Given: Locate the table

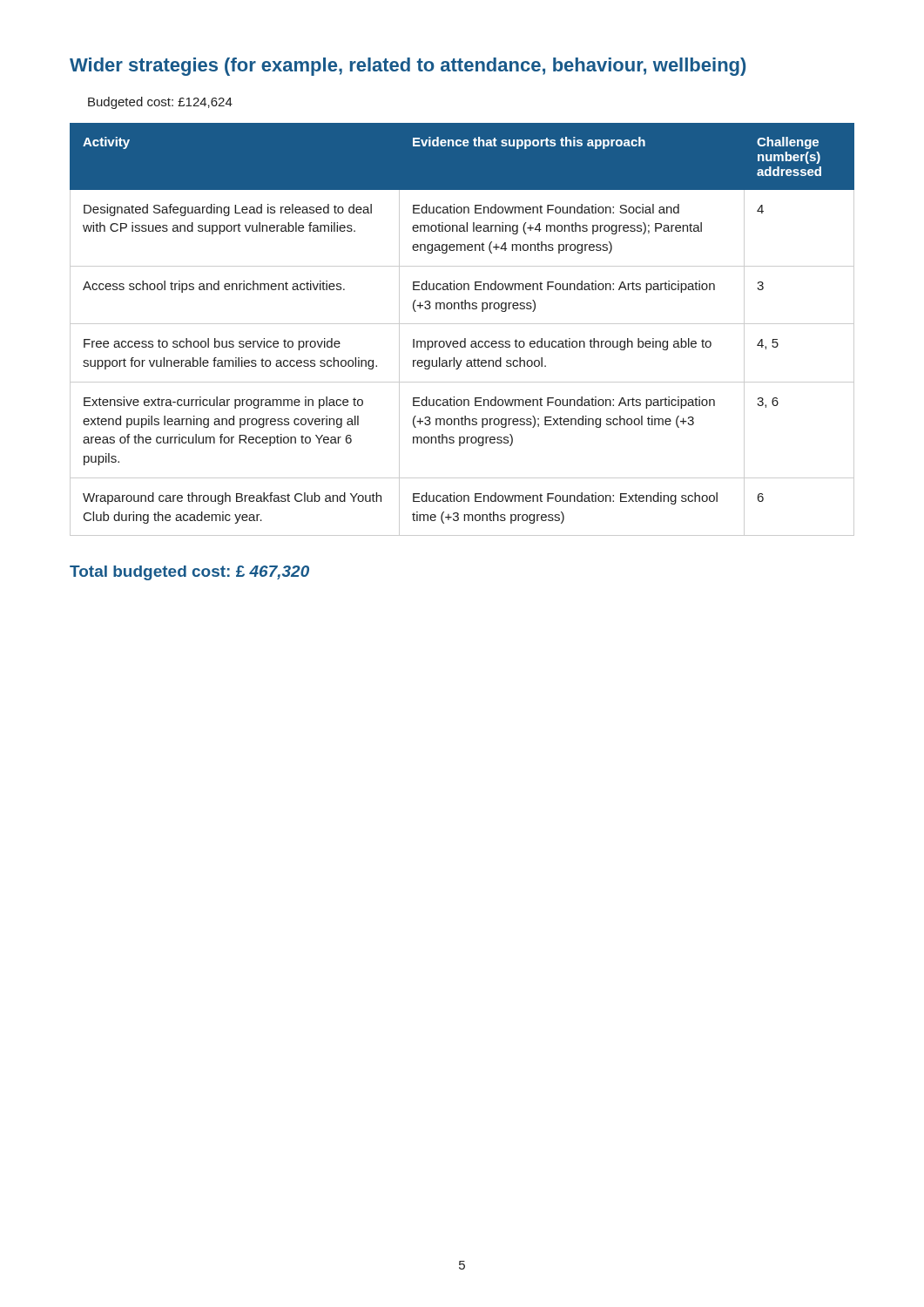Looking at the screenshot, I should point(462,329).
